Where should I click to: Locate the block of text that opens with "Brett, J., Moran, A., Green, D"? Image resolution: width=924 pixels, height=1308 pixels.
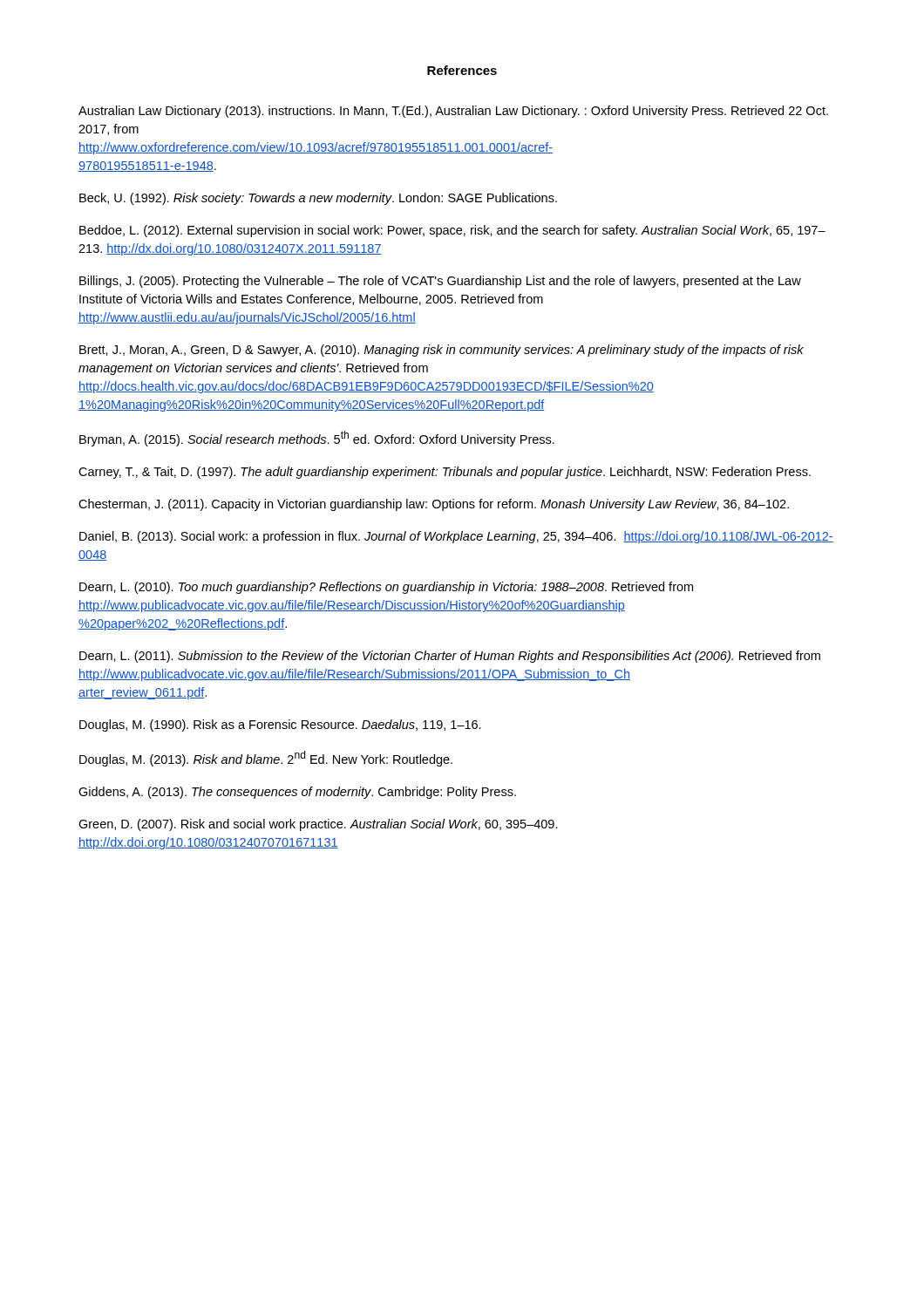click(441, 377)
